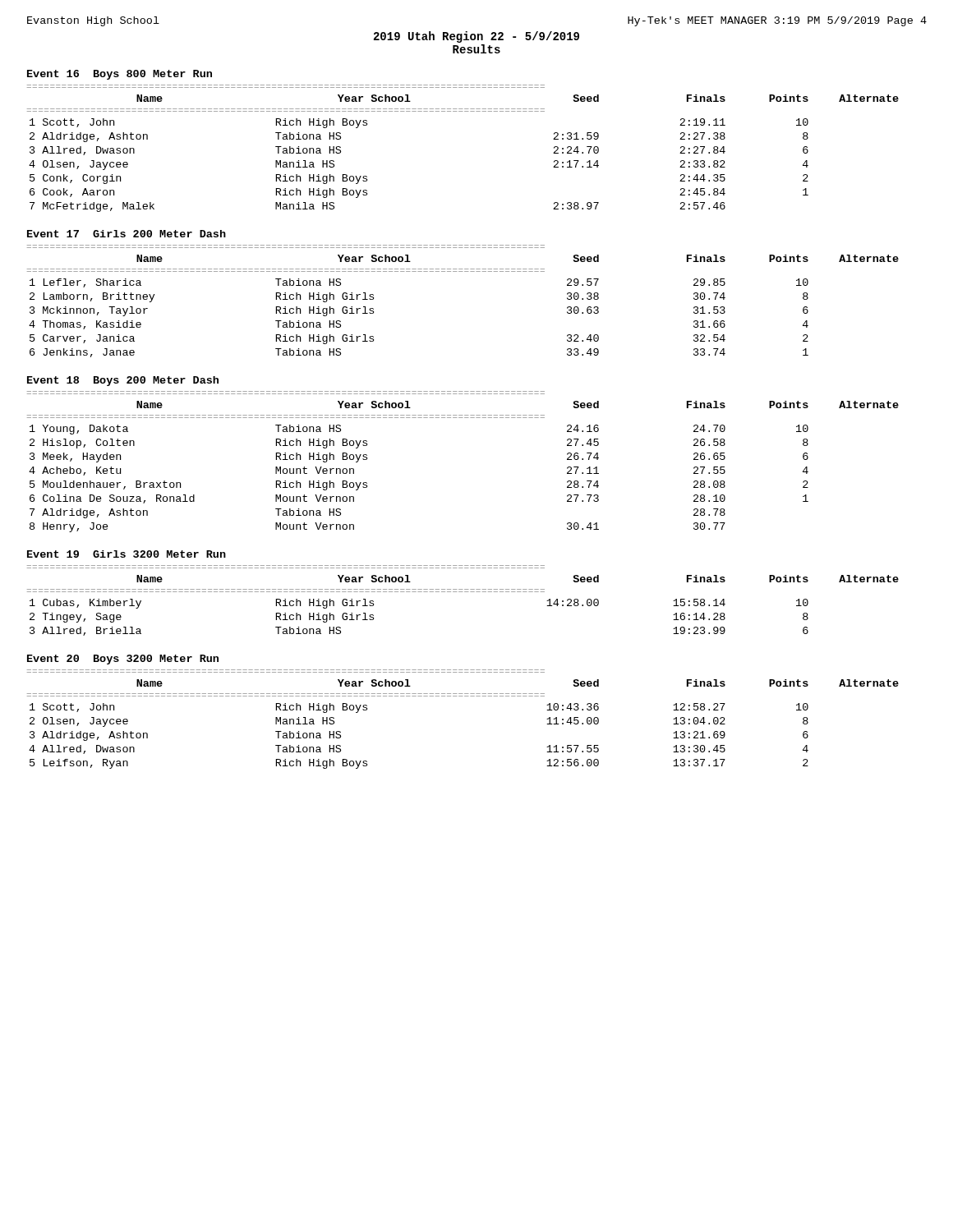
Task: Locate the section header that opens with "Event 19 Girls"
Action: click(126, 555)
